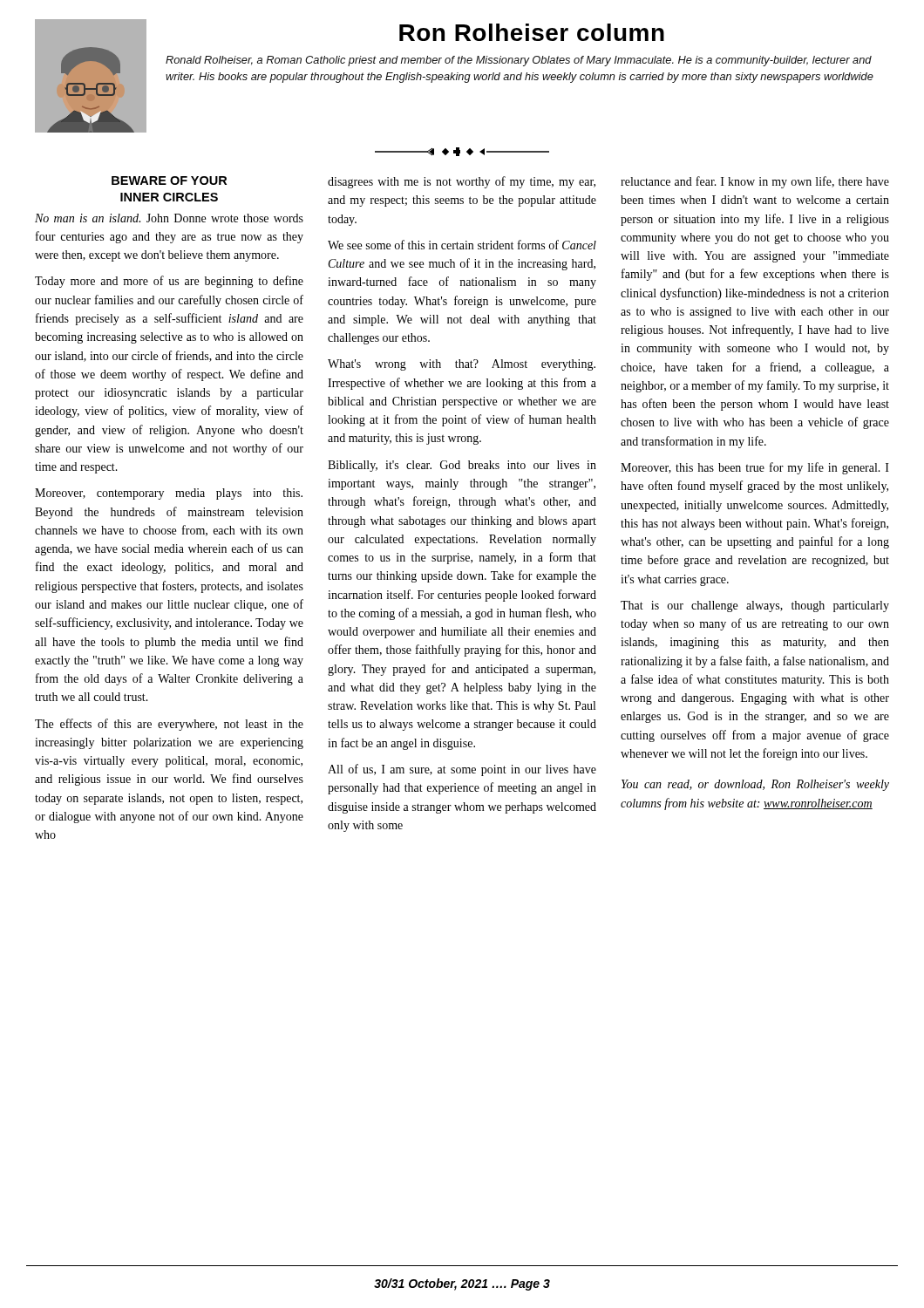
Task: Click the passage that begins "Ronald Rolheiser, a Roman Catholic priest"
Action: click(x=519, y=68)
